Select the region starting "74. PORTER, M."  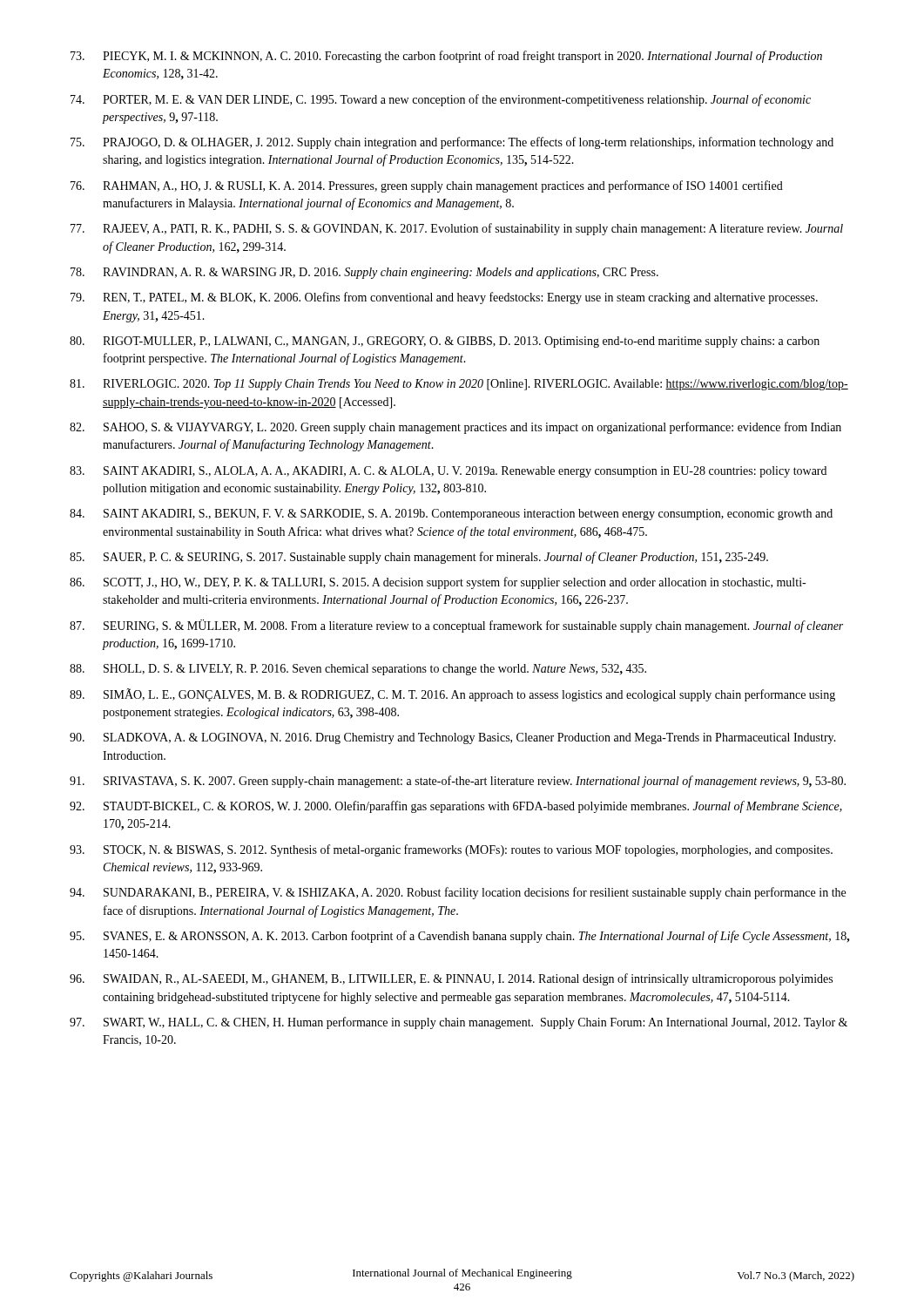pos(462,109)
